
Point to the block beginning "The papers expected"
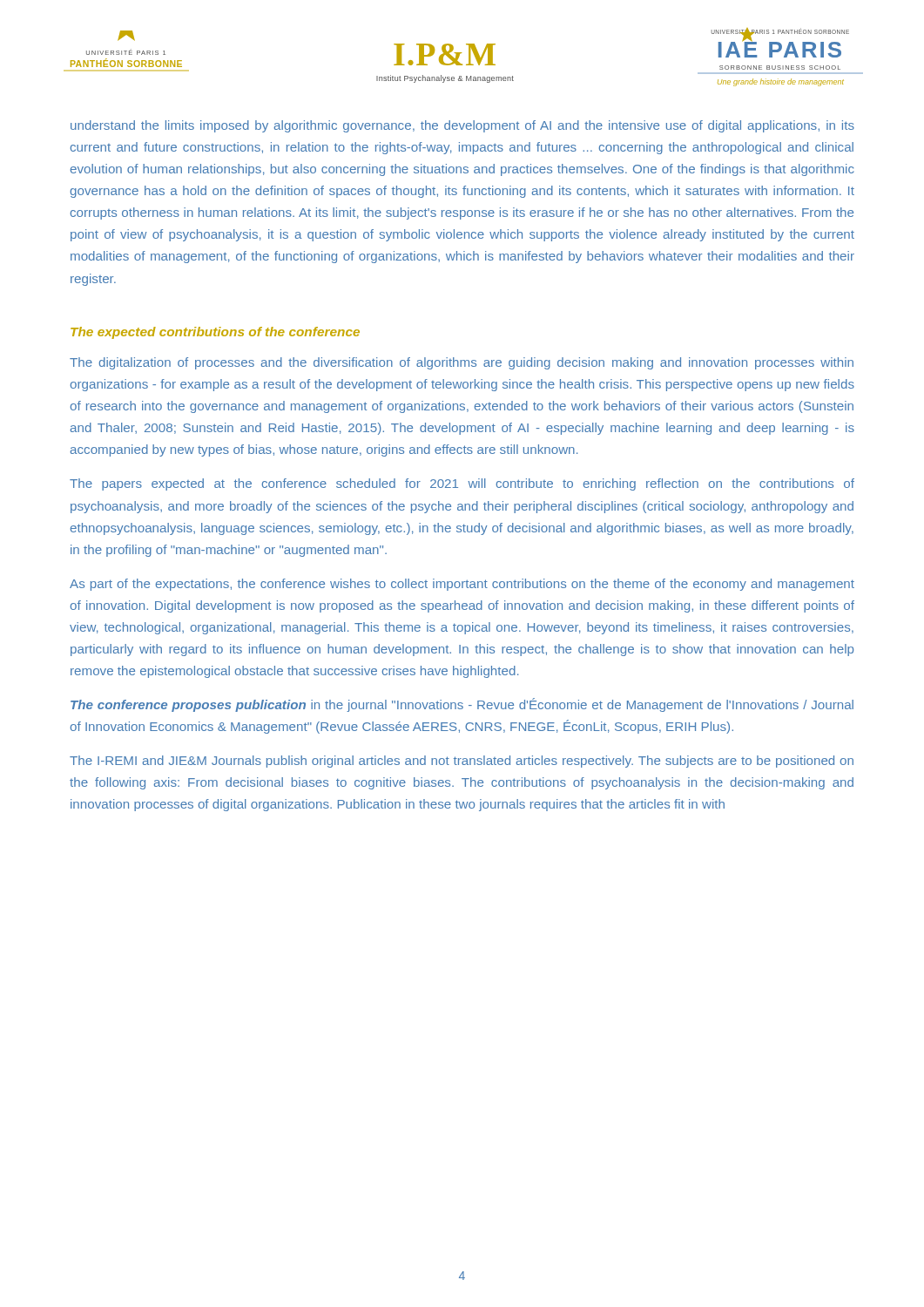click(462, 516)
